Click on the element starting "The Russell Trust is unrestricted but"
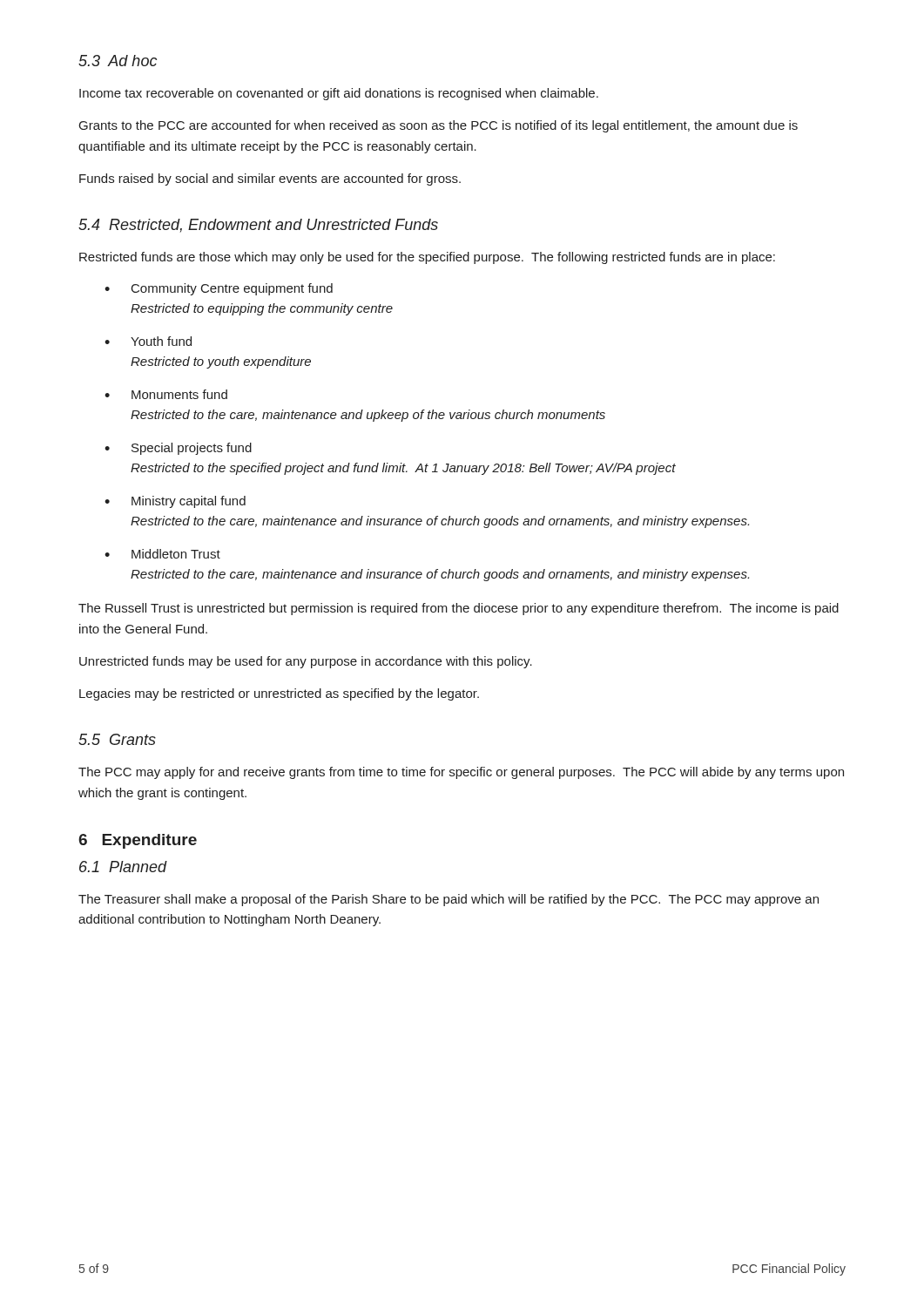 pos(462,618)
